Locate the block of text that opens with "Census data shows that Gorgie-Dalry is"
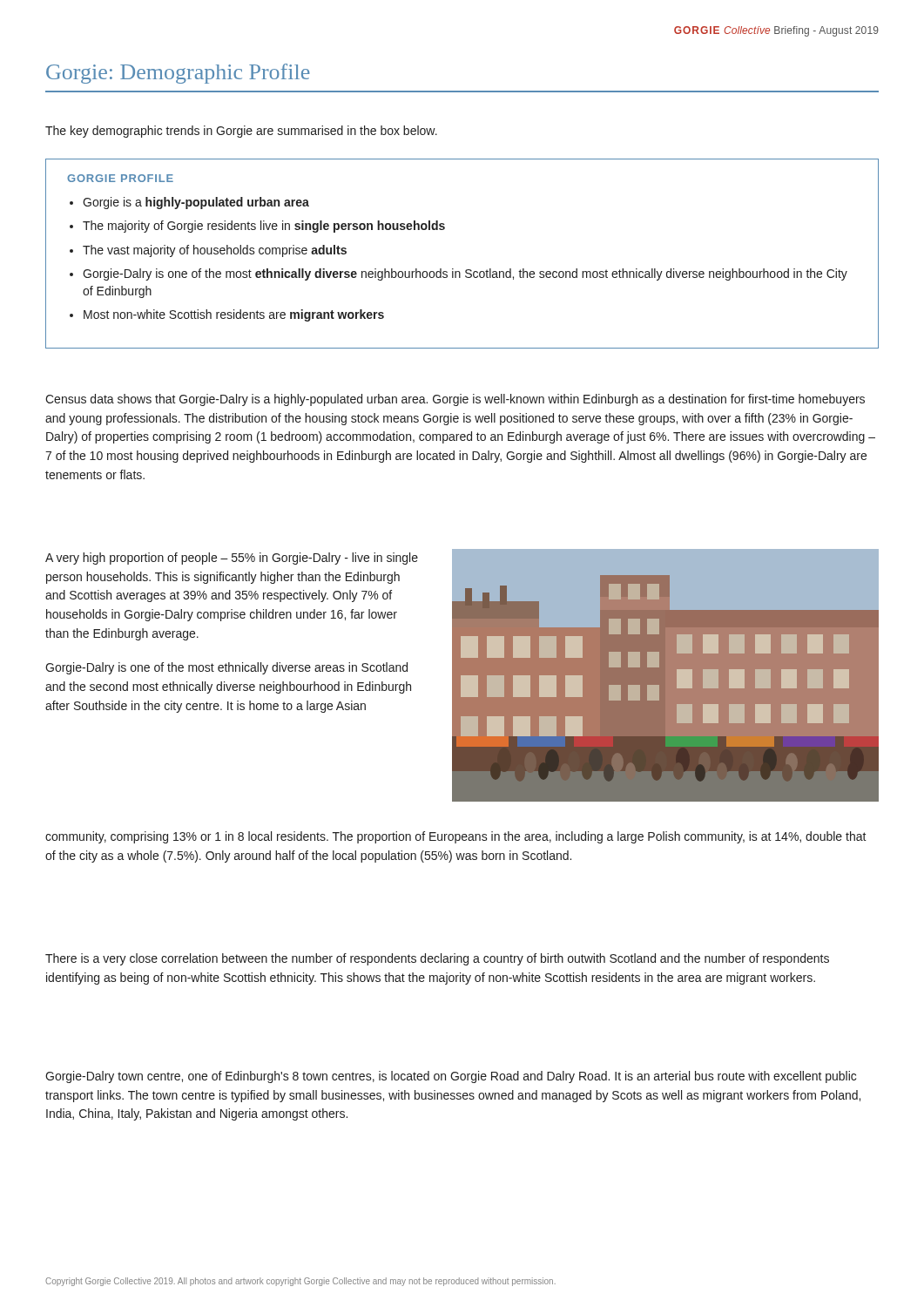The height and width of the screenshot is (1307, 924). (460, 437)
